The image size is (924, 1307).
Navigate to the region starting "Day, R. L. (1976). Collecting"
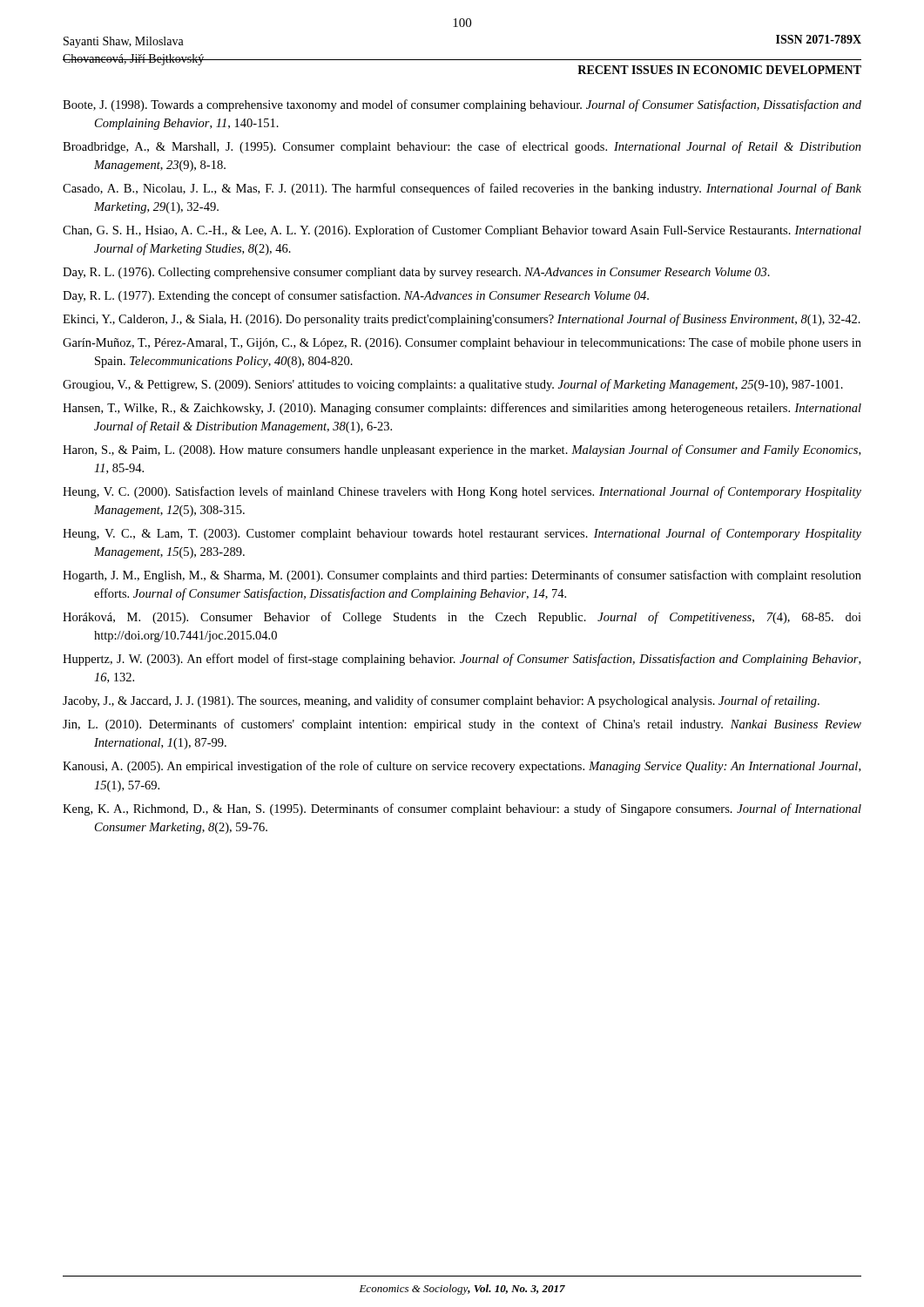416,272
